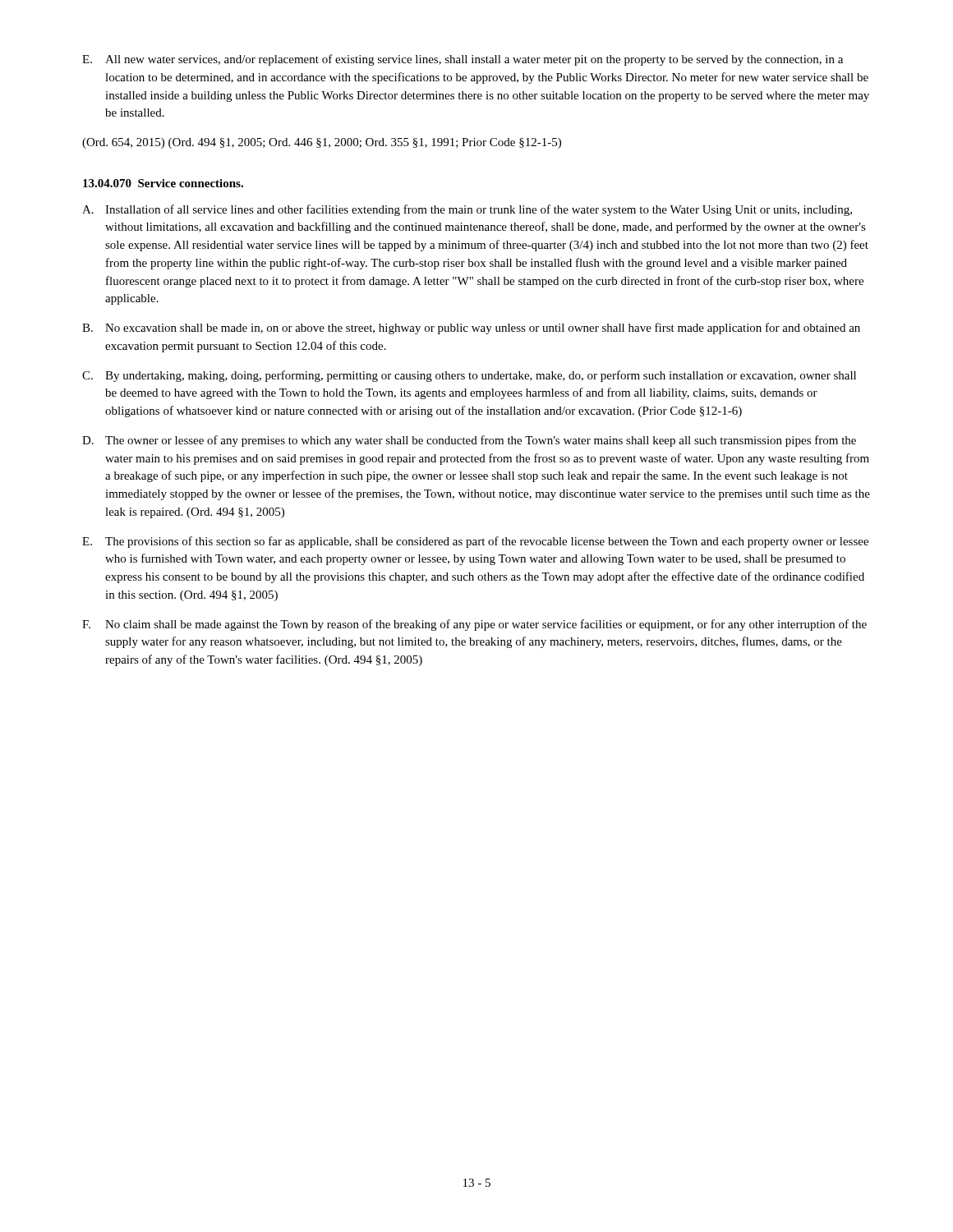Navigate to the text starting "E. The provisions"

(476, 568)
